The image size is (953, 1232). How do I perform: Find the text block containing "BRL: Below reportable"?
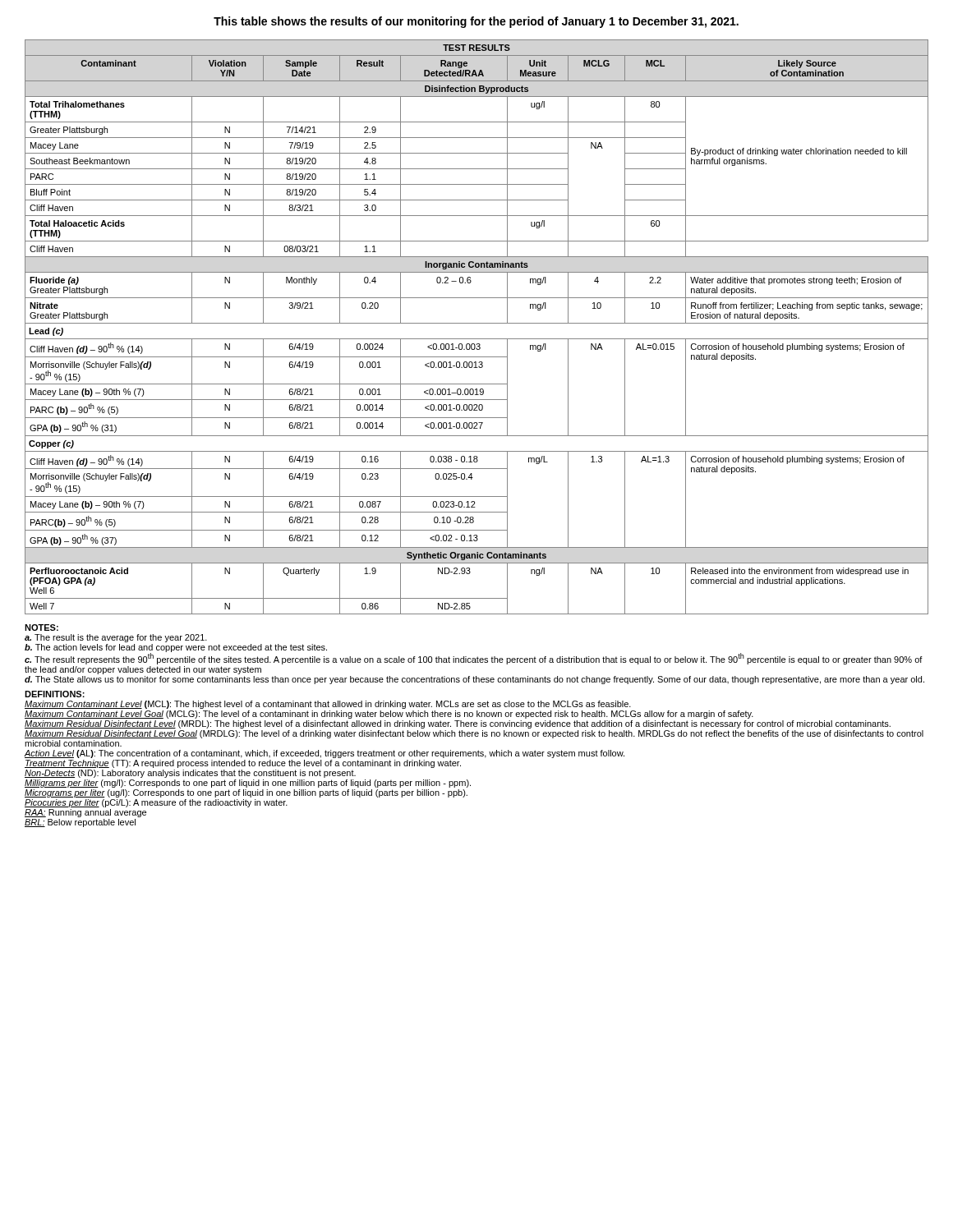coord(80,822)
